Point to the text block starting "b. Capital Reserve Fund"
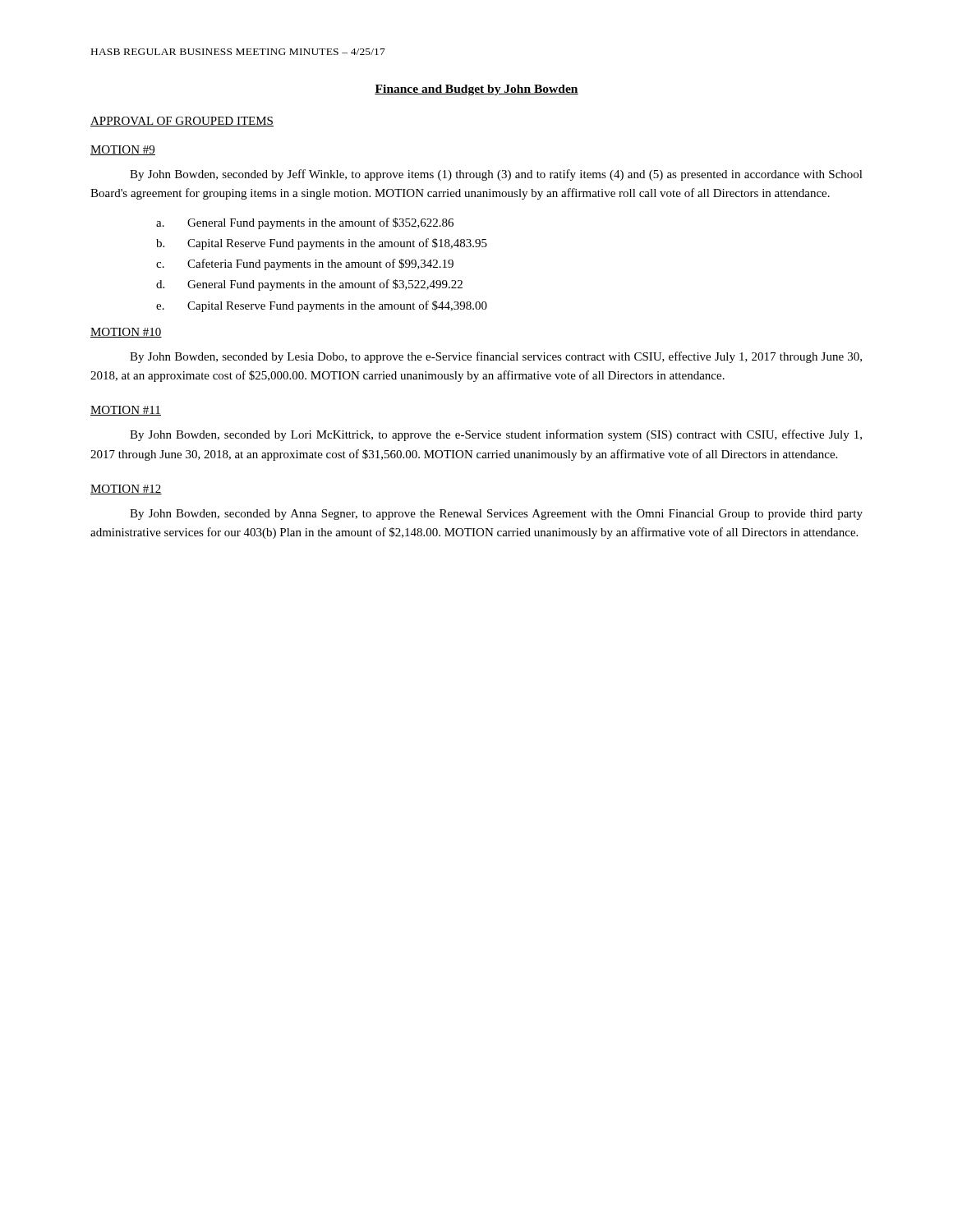The height and width of the screenshot is (1232, 953). pos(322,244)
